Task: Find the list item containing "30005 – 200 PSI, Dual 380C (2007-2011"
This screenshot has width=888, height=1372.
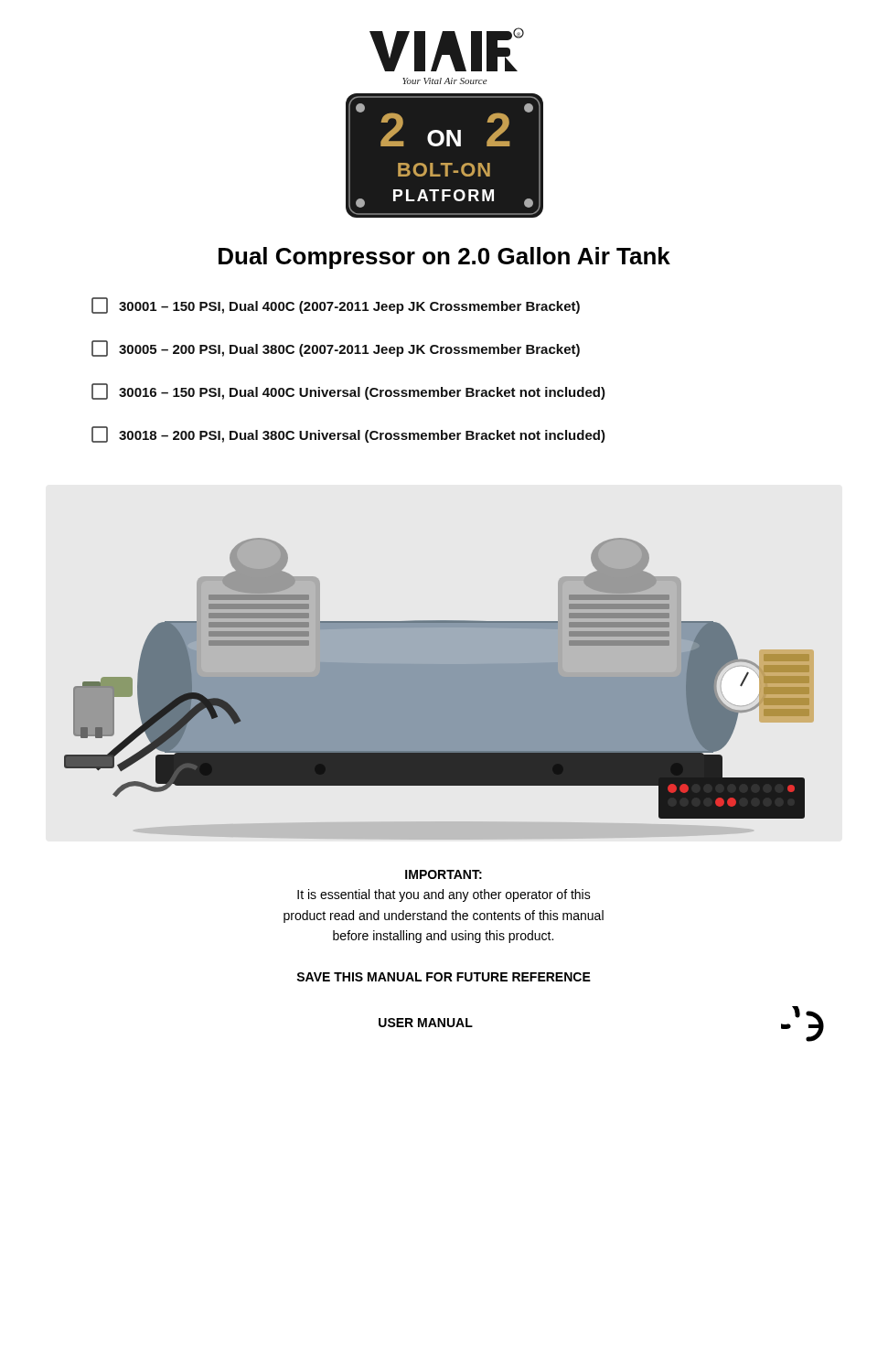Action: tap(336, 348)
